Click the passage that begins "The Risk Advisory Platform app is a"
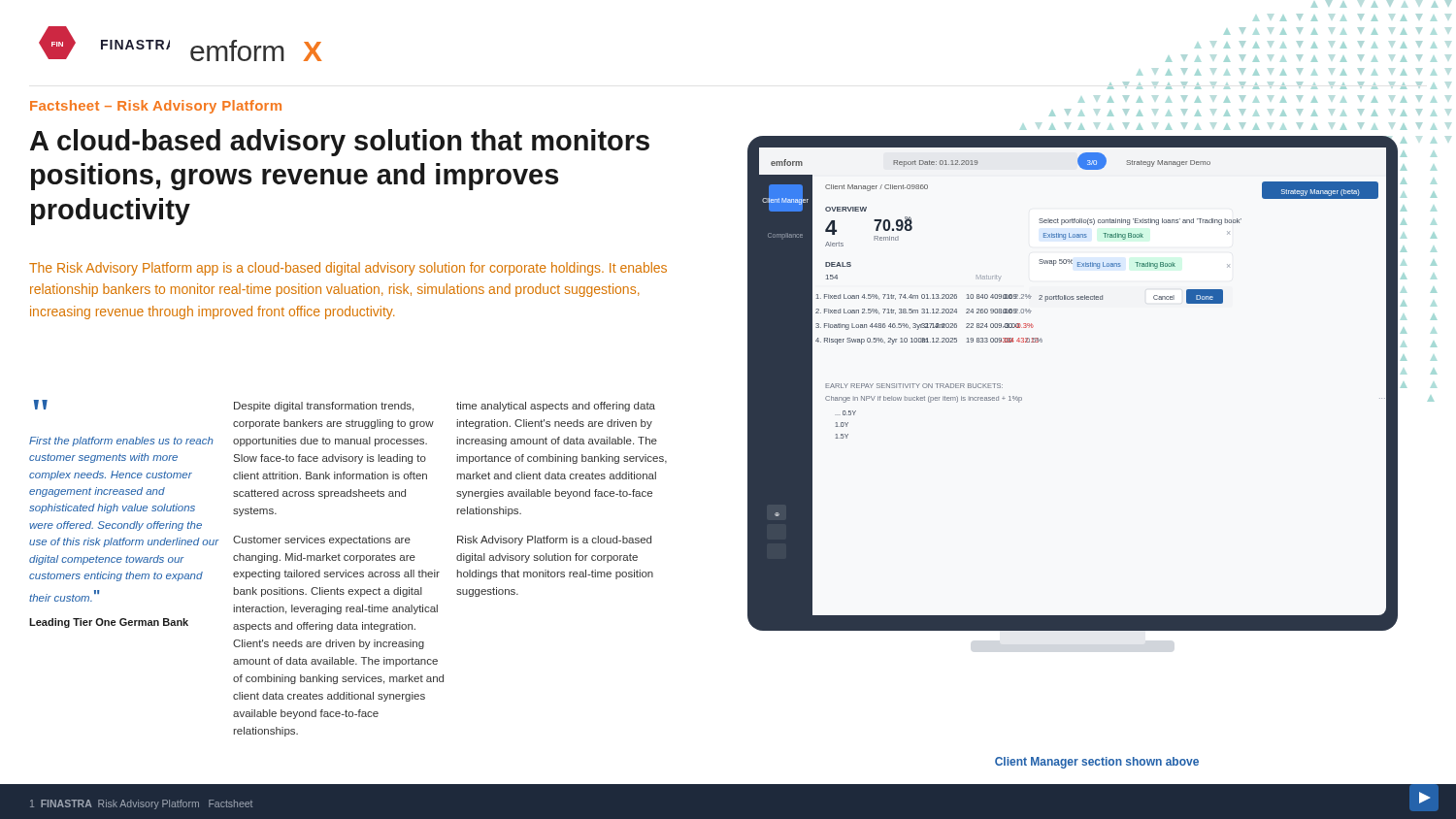Image resolution: width=1456 pixels, height=819 pixels. (x=348, y=290)
